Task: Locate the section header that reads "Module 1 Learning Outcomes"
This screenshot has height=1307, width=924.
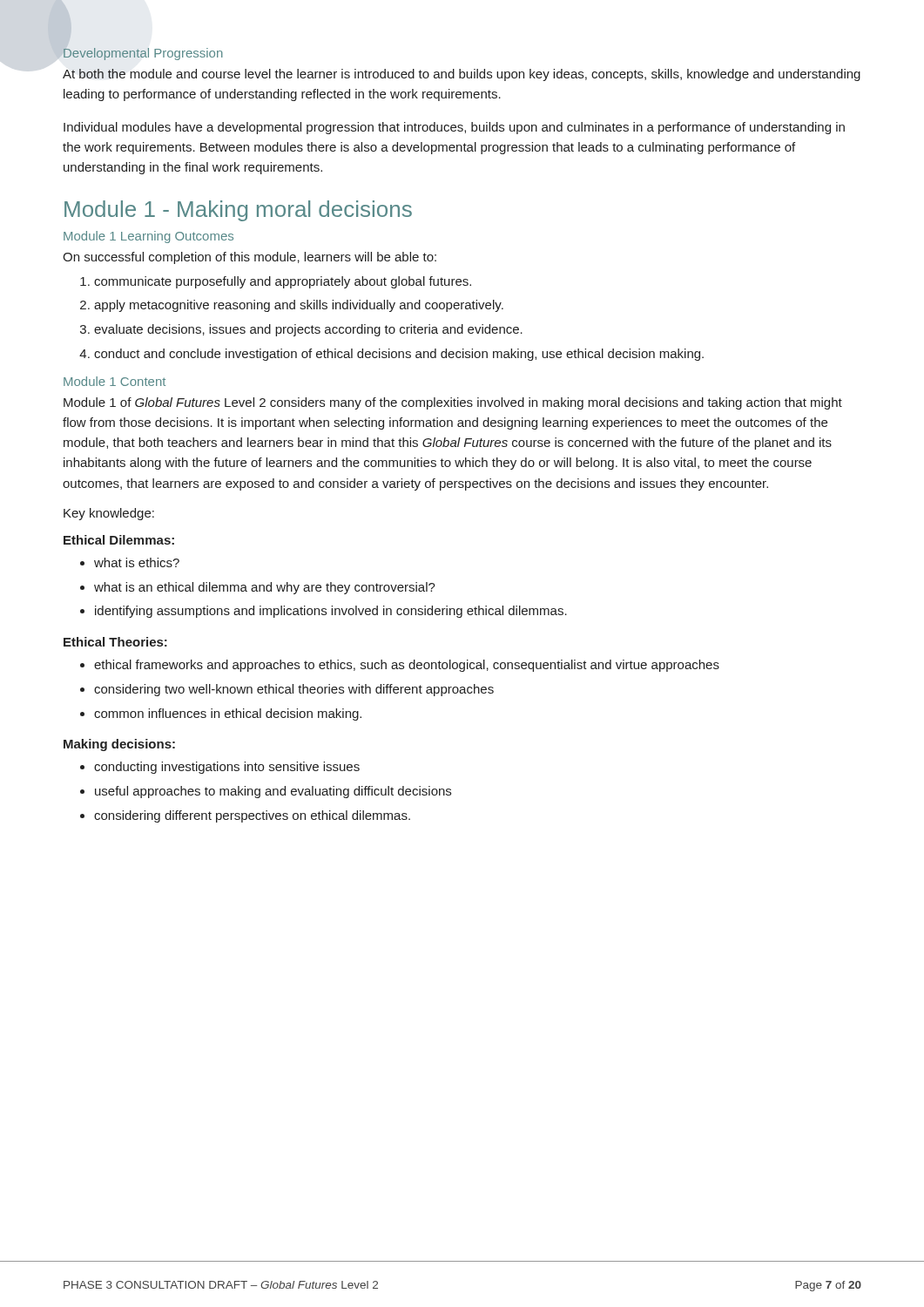Action: [148, 237]
